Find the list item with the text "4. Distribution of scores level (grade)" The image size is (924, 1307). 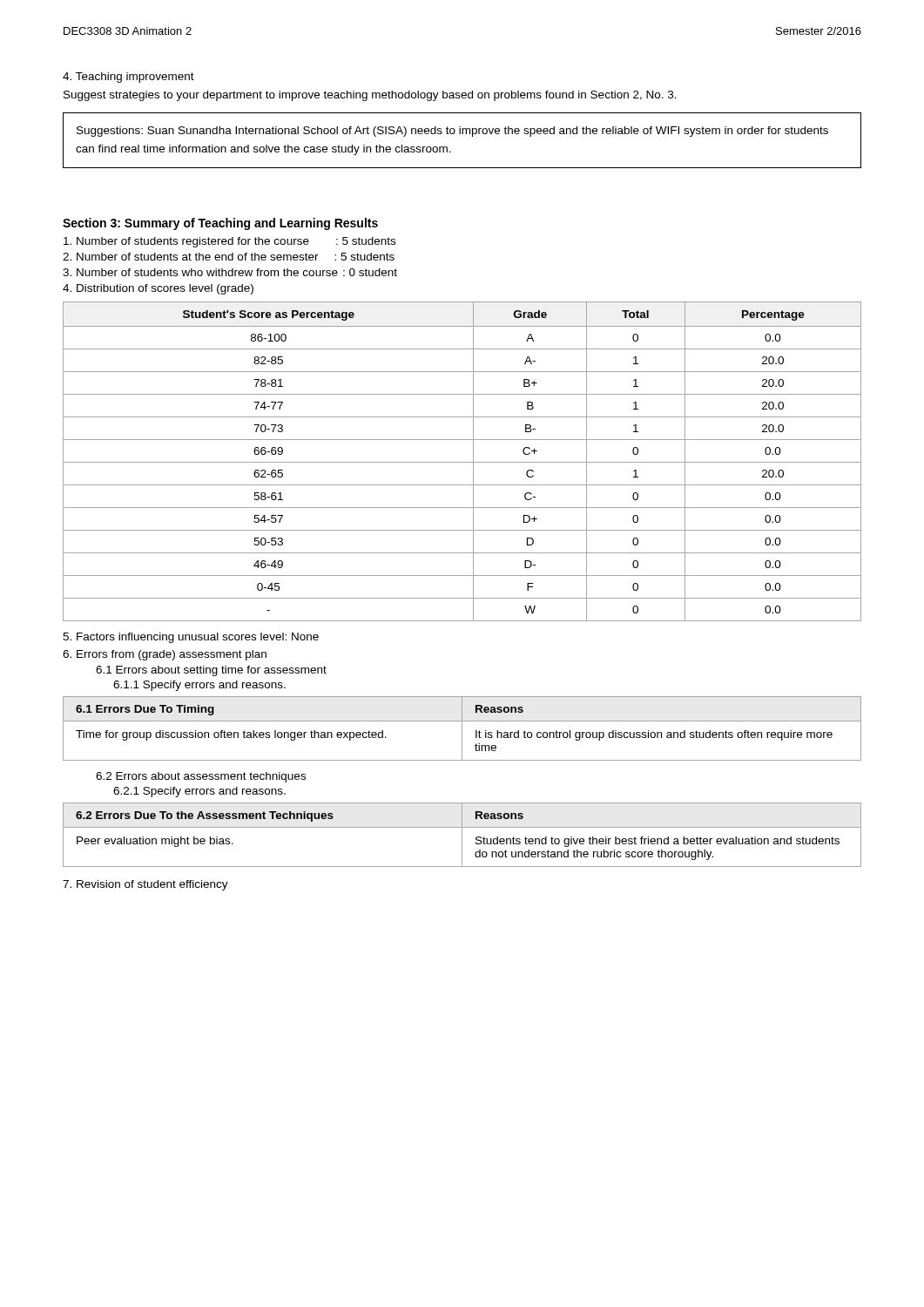[158, 288]
